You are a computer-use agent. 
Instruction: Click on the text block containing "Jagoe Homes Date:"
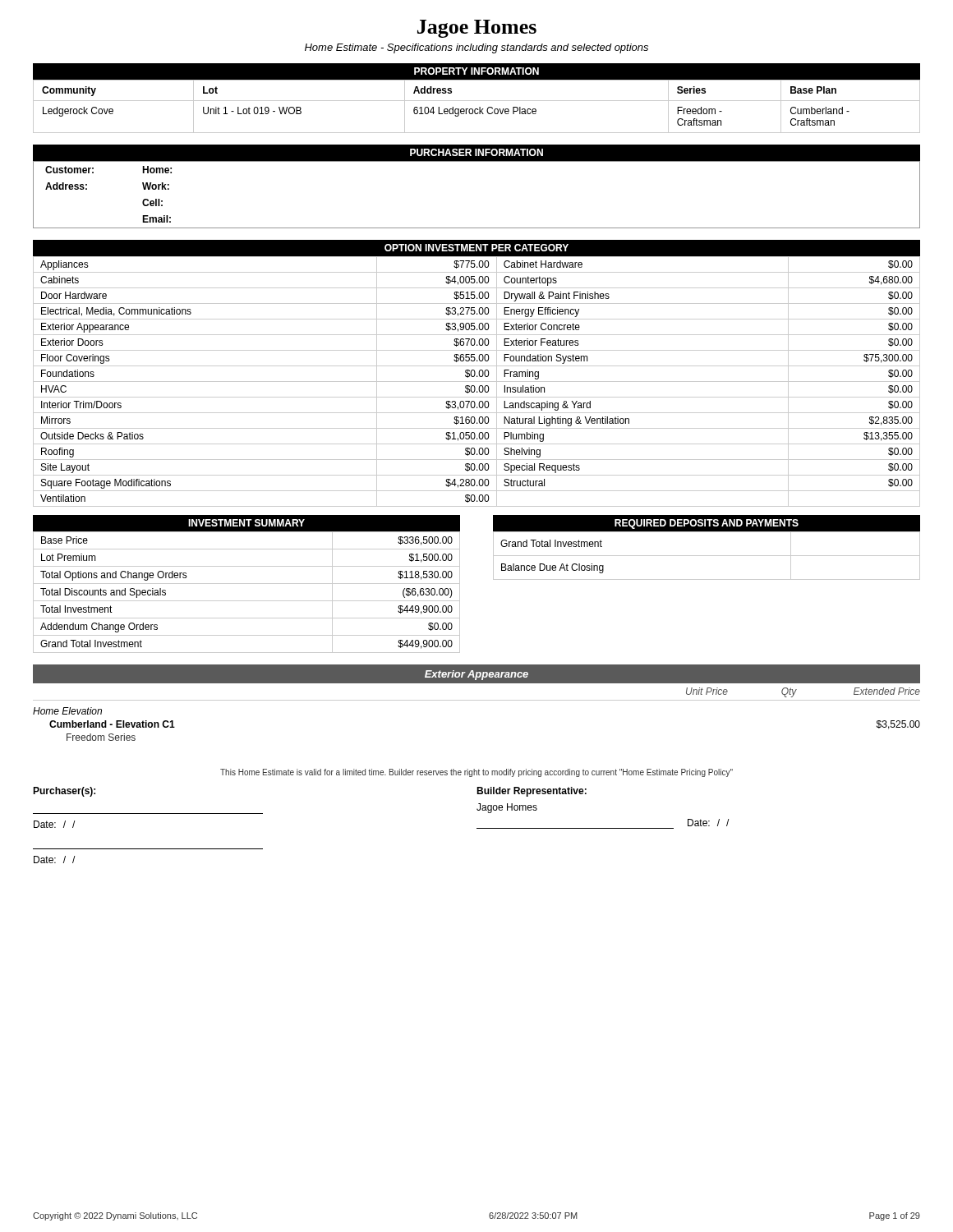click(x=698, y=815)
